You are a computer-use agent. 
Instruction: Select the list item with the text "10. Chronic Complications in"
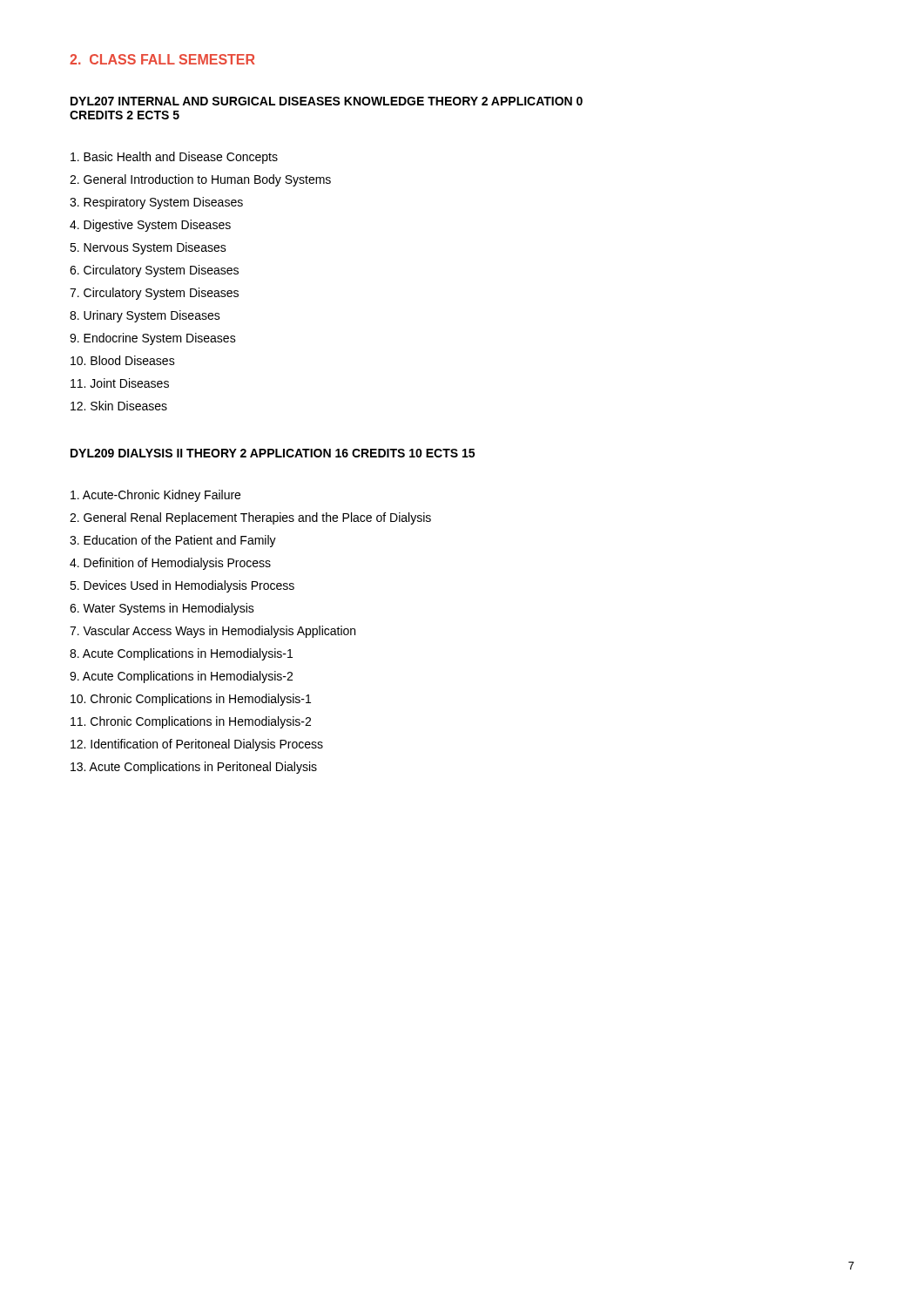[x=191, y=699]
